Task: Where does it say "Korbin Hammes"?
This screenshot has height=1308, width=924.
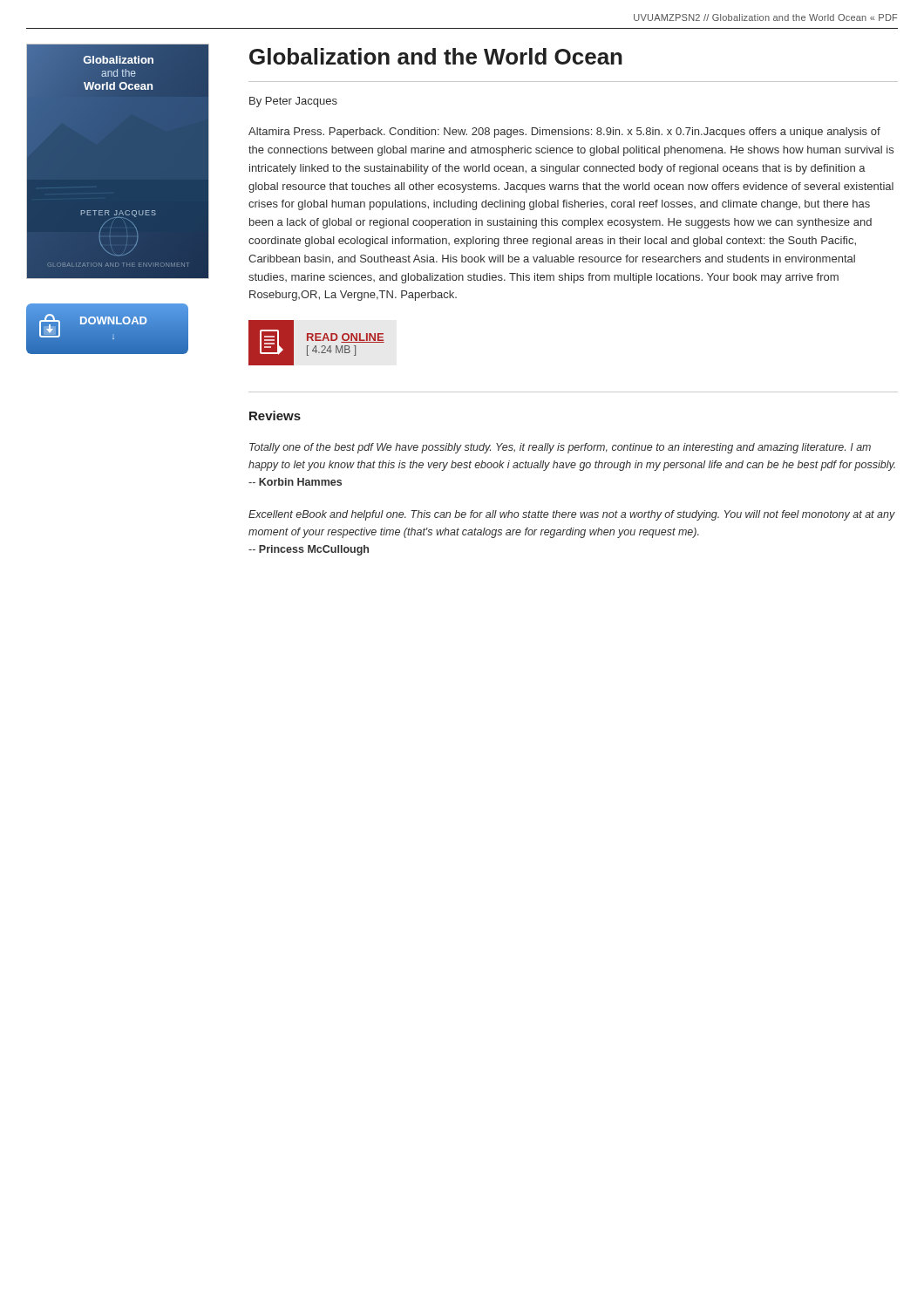Action: [295, 482]
